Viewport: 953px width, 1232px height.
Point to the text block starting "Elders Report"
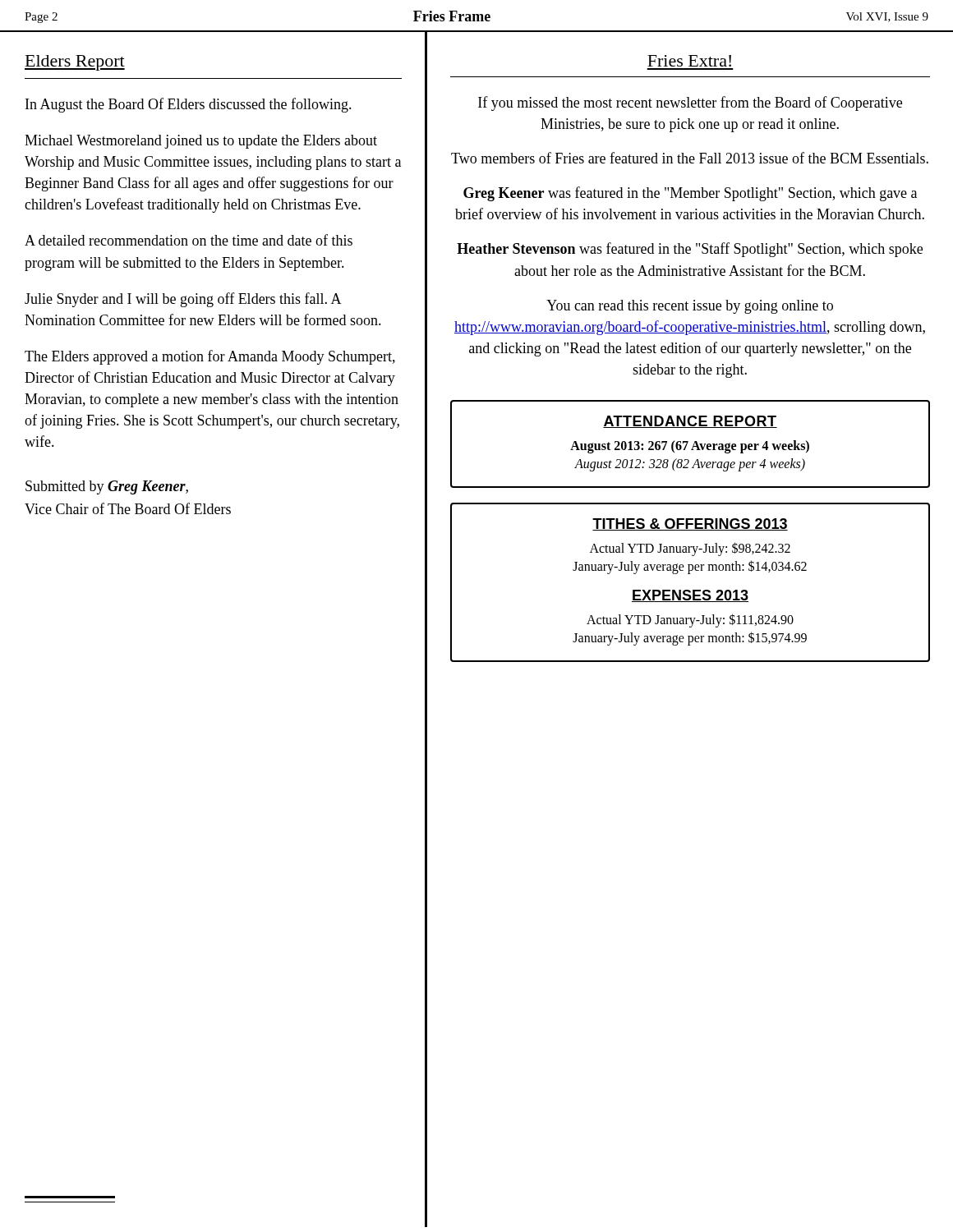75,63
